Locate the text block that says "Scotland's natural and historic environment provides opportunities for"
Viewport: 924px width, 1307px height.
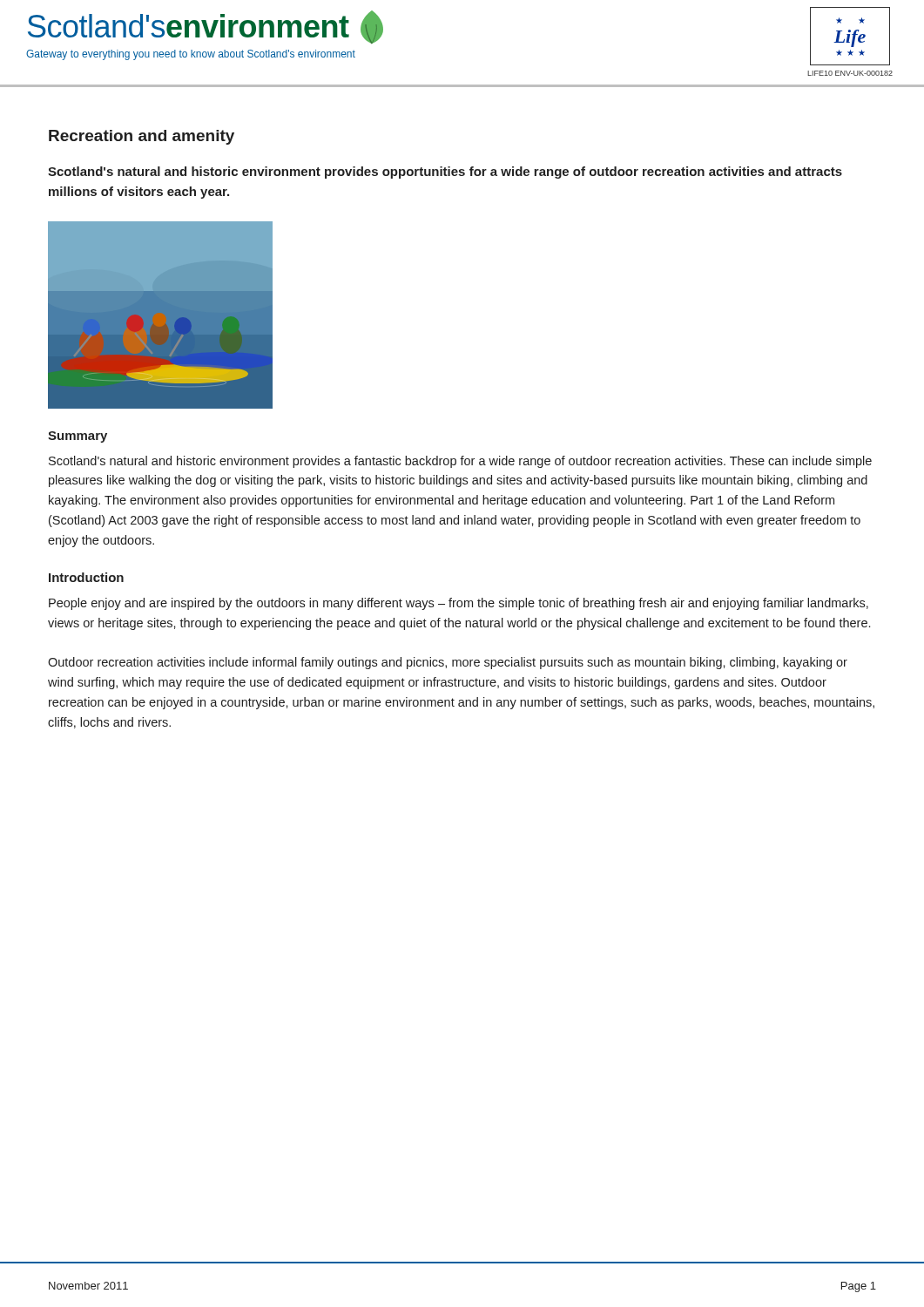coord(445,181)
